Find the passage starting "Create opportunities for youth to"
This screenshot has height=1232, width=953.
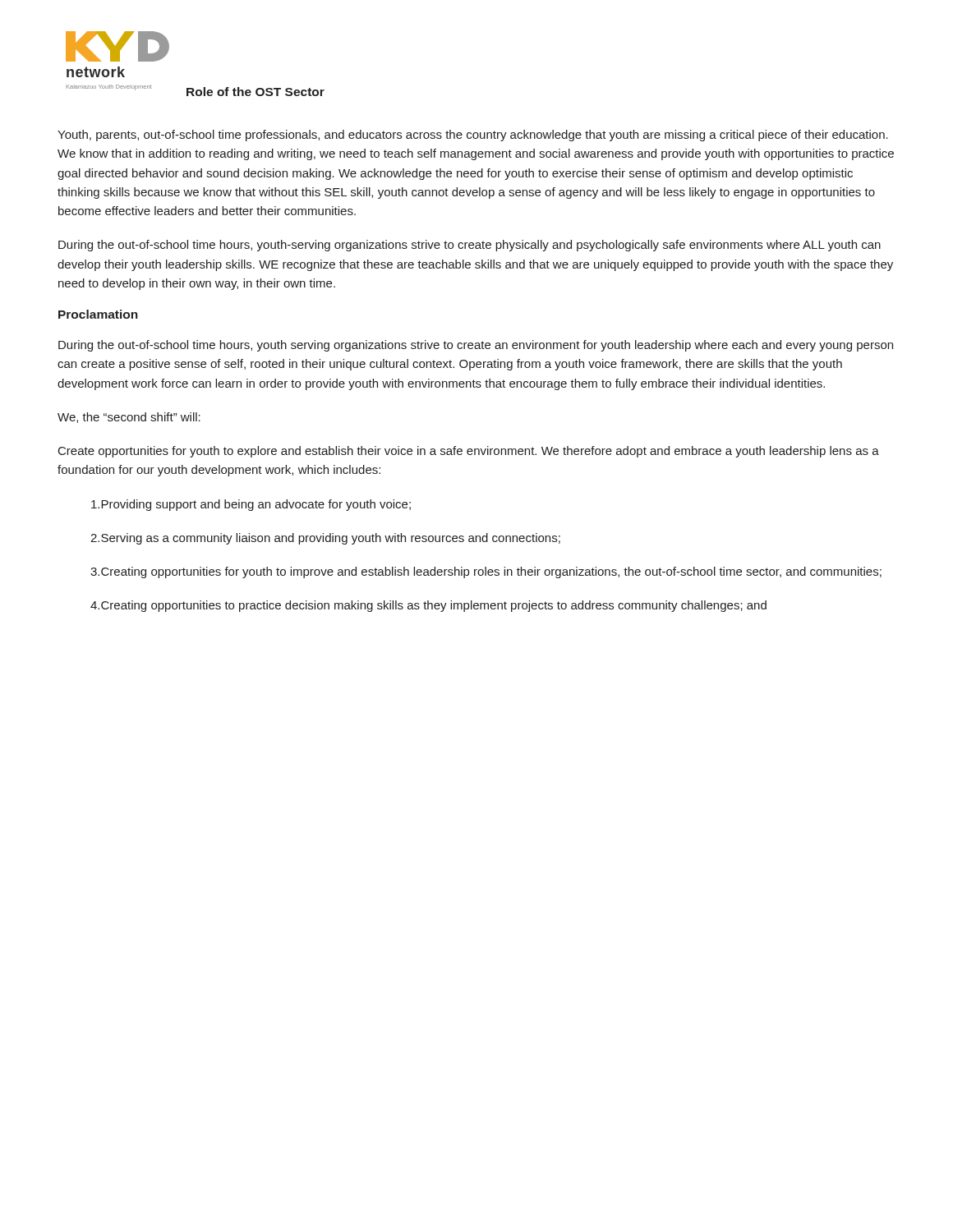468,460
